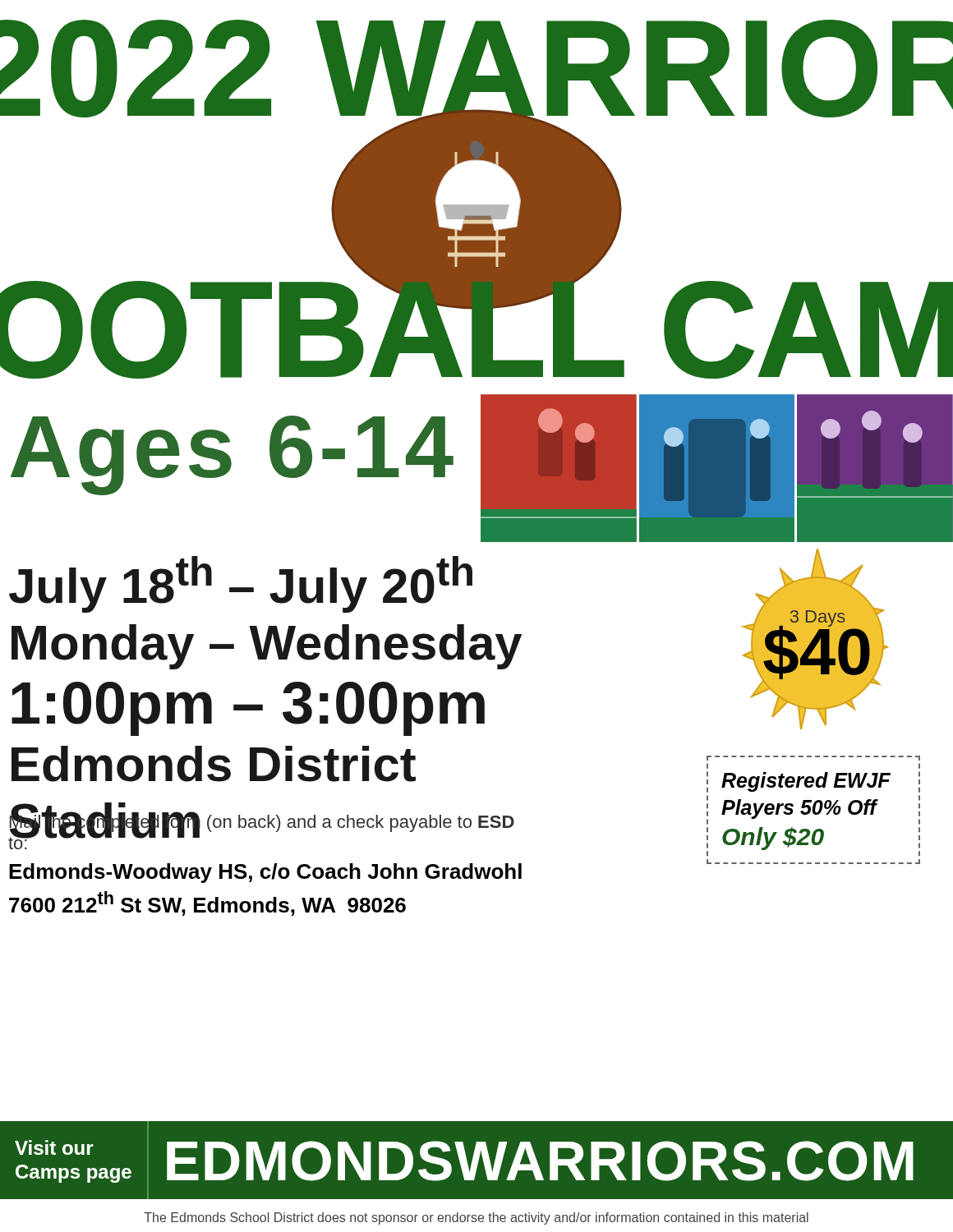Click on the text block starting "The Edmonds School"
The height and width of the screenshot is (1232, 953).
point(476,1218)
